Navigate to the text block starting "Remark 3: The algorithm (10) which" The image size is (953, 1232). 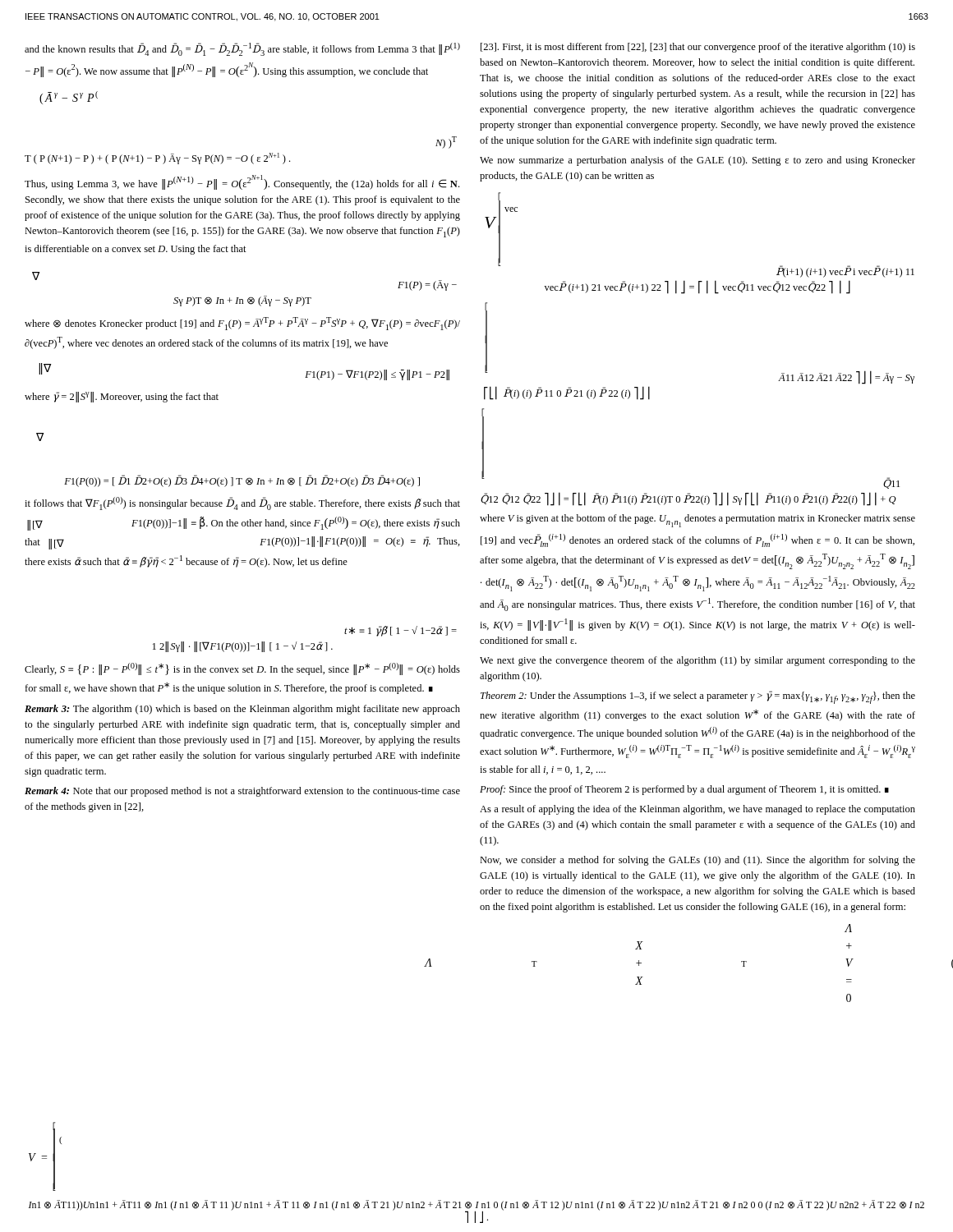(242, 740)
